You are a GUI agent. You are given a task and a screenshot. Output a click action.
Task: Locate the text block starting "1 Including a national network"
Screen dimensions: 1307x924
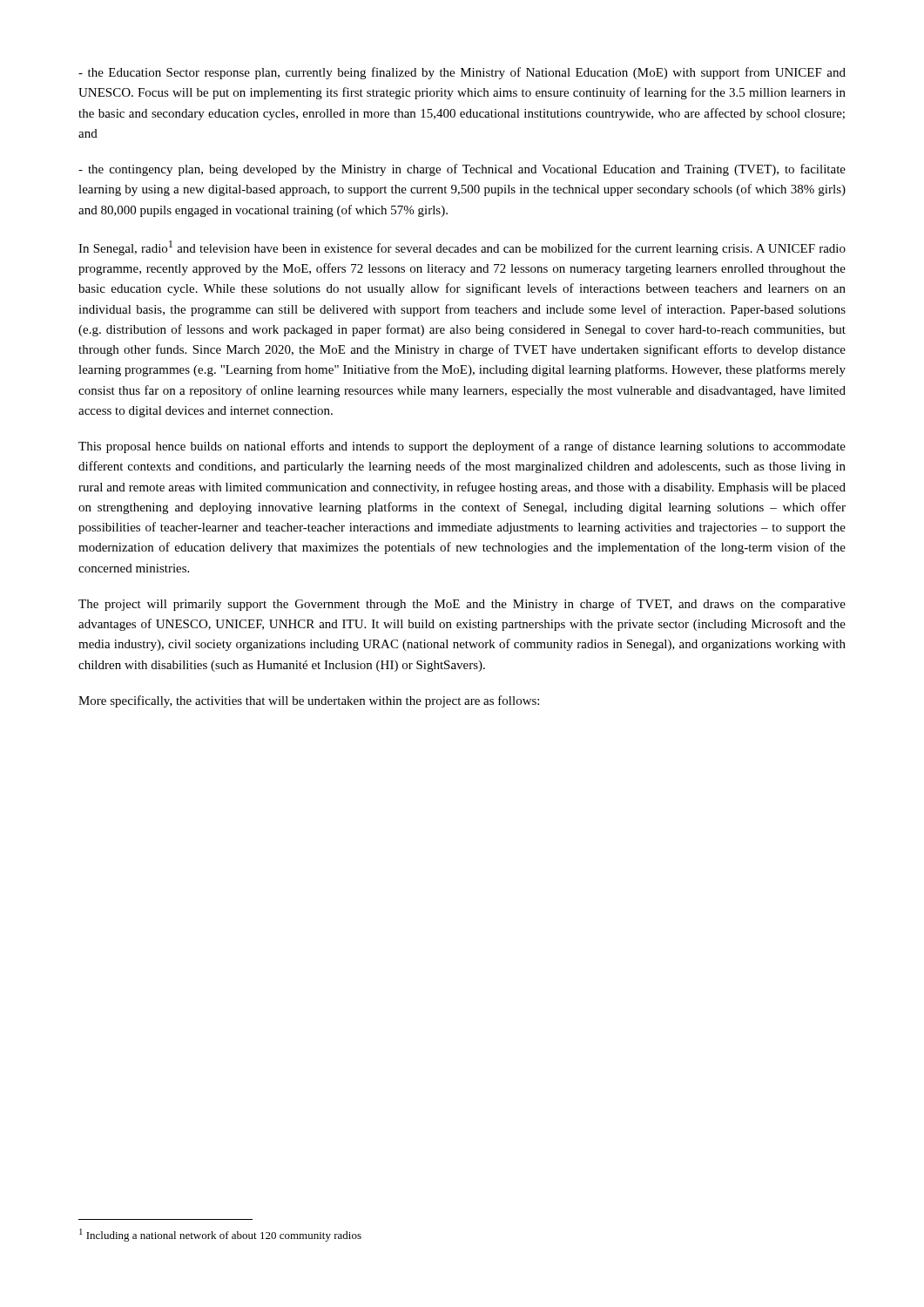[220, 1234]
